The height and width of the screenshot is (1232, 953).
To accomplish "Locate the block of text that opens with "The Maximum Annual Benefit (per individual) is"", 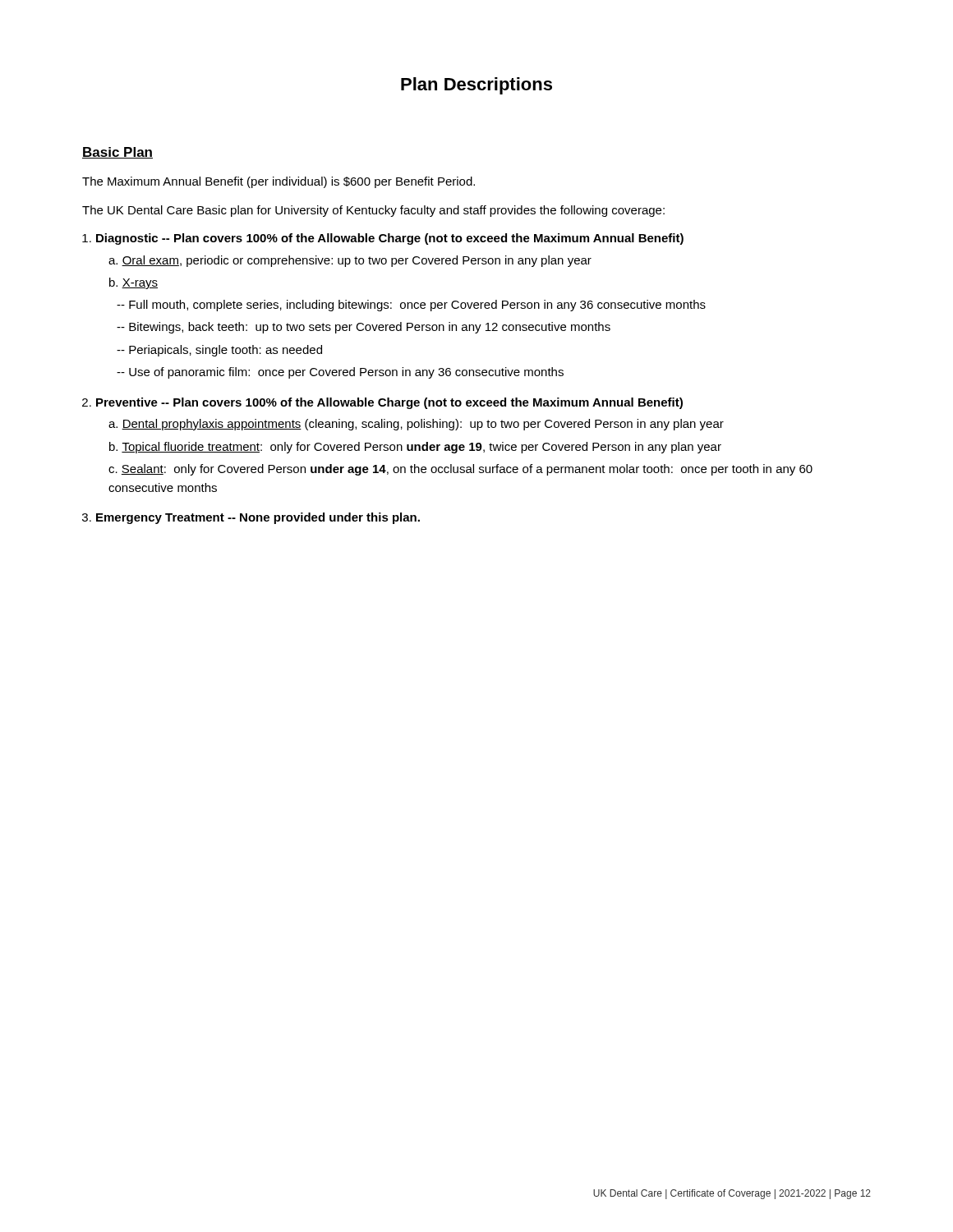I will (279, 181).
